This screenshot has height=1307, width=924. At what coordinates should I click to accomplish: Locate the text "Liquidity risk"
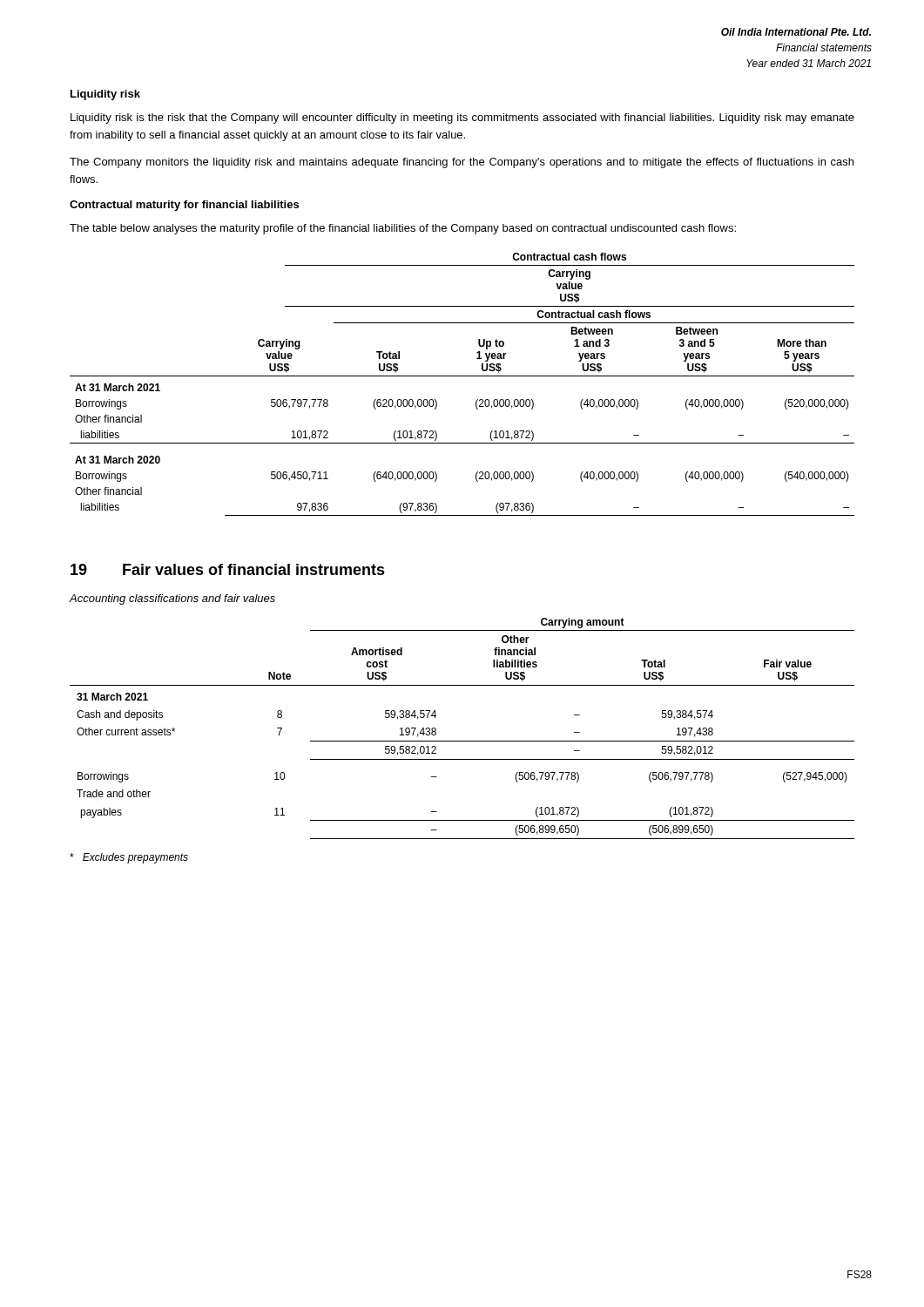pos(105,94)
